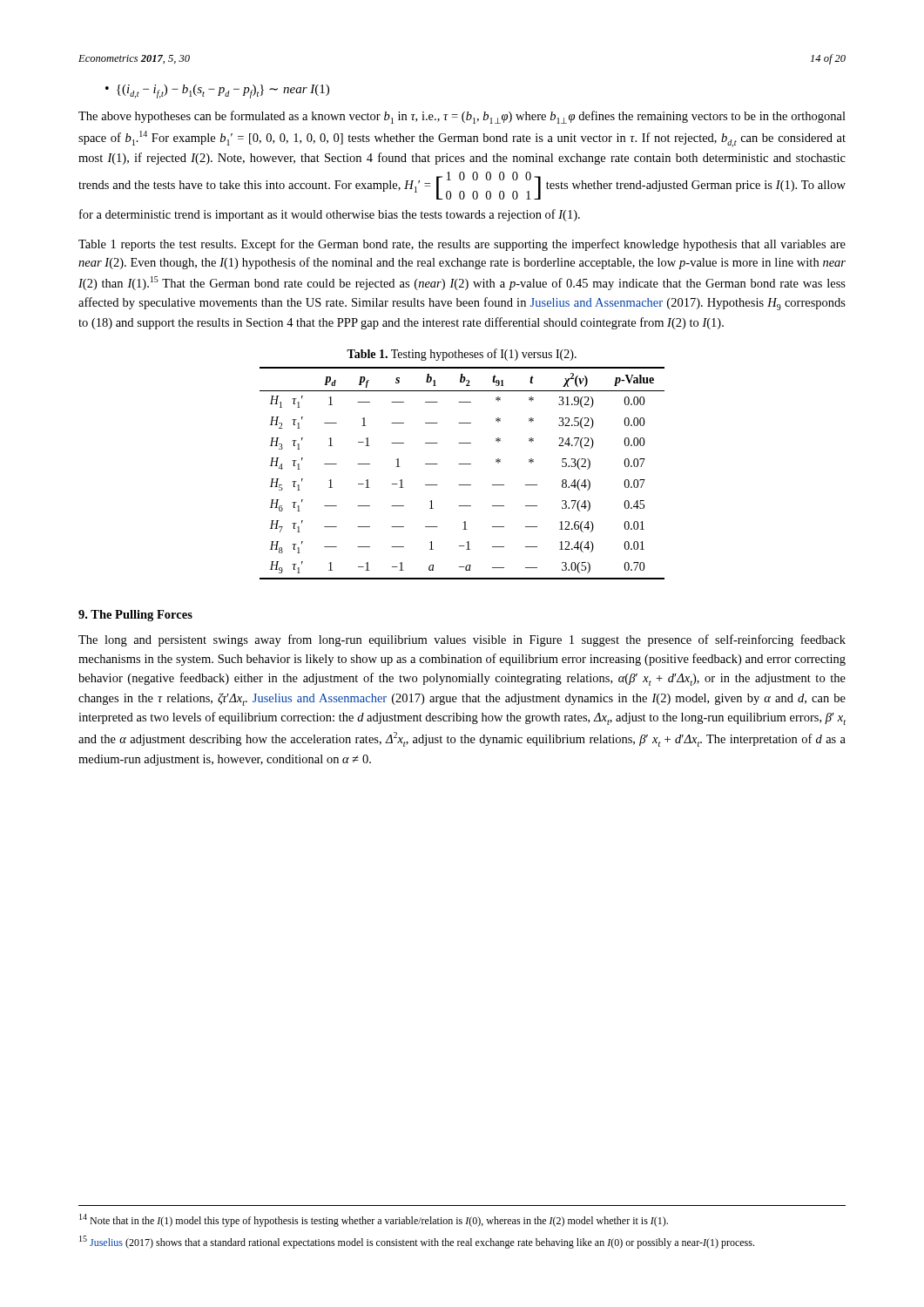Locate the text block containing "The above hypotheses can be formulated as a"
924x1307 pixels.
[x=462, y=165]
